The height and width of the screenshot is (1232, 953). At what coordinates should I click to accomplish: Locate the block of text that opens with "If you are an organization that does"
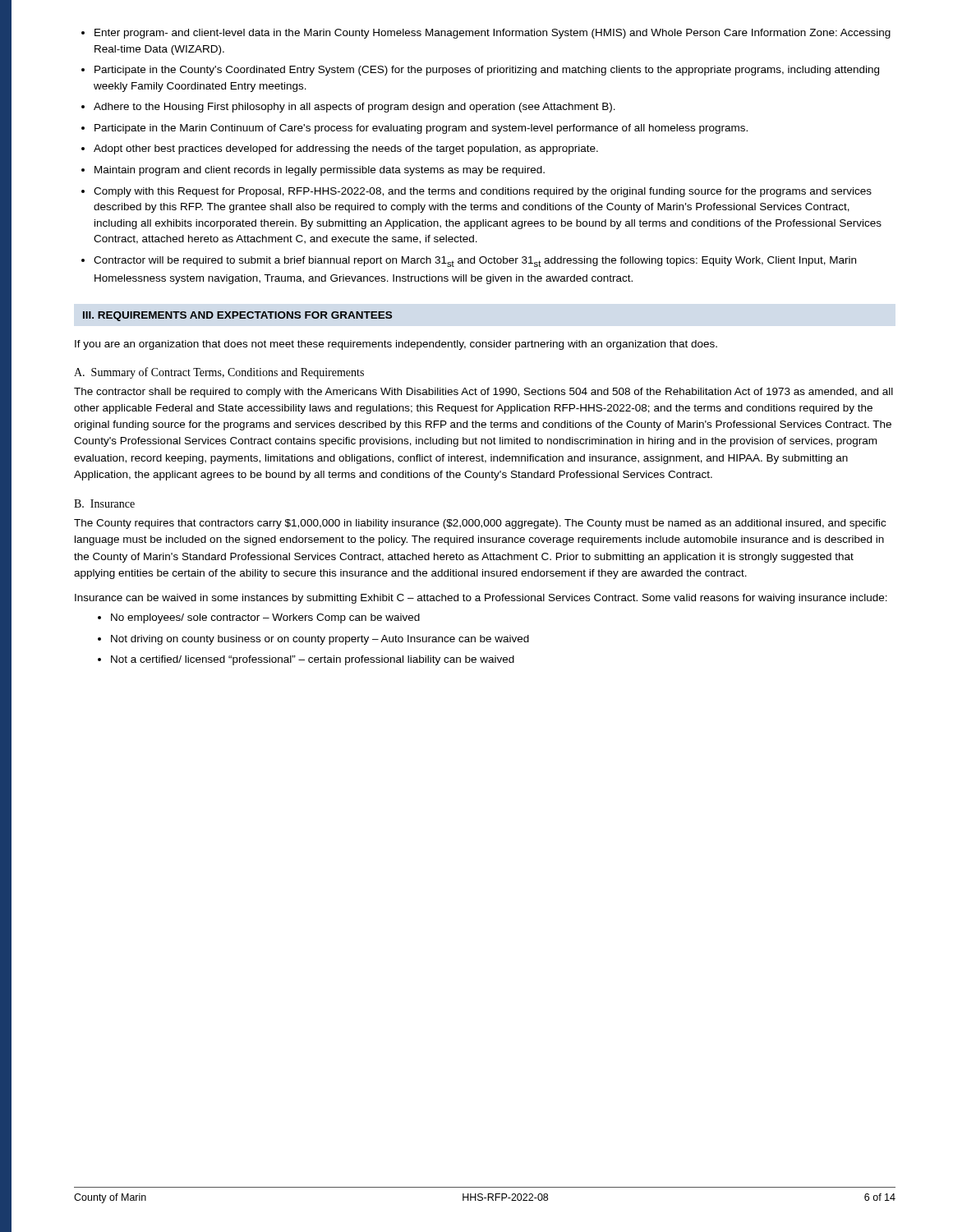tap(396, 344)
